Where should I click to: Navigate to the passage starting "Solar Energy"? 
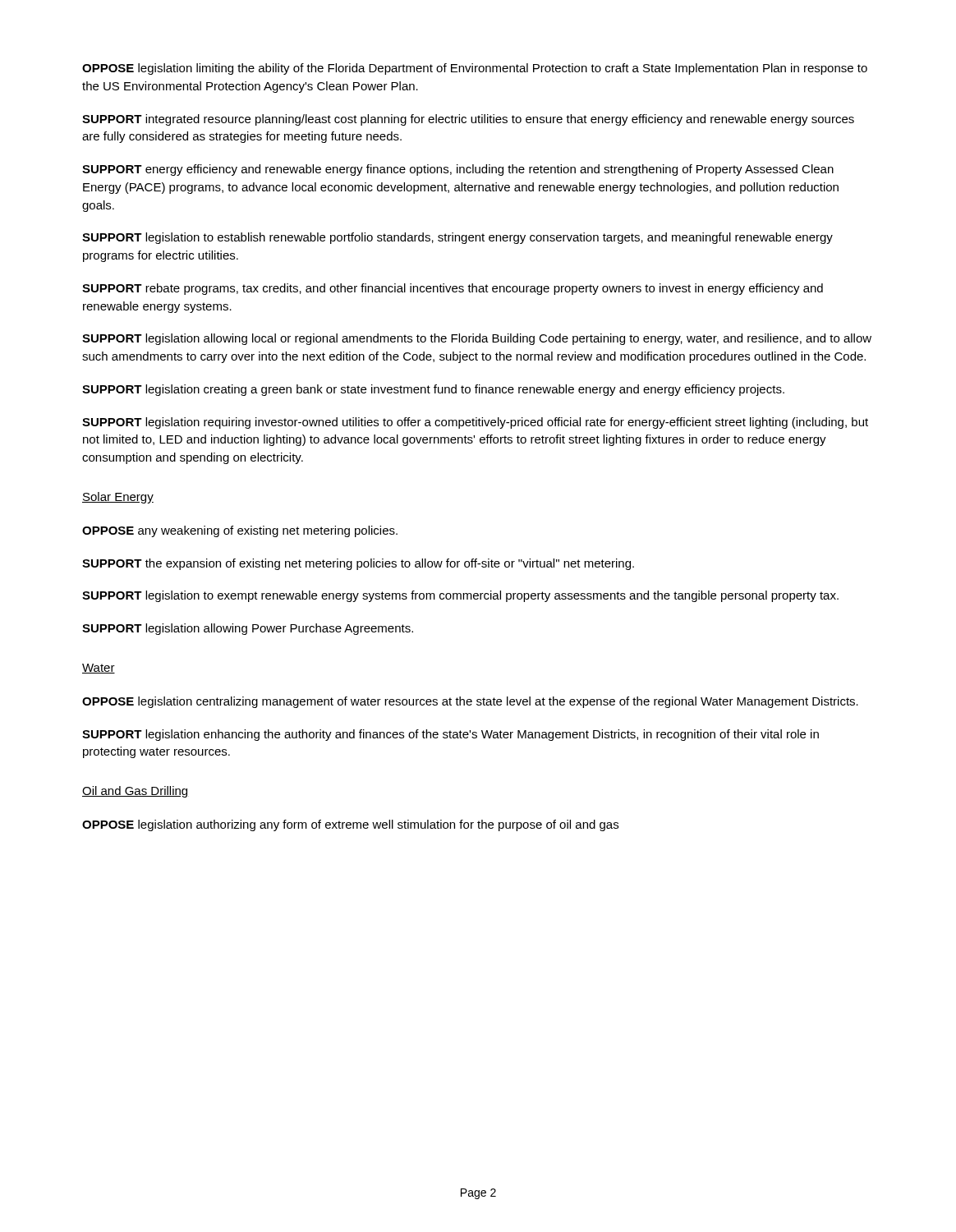[118, 496]
